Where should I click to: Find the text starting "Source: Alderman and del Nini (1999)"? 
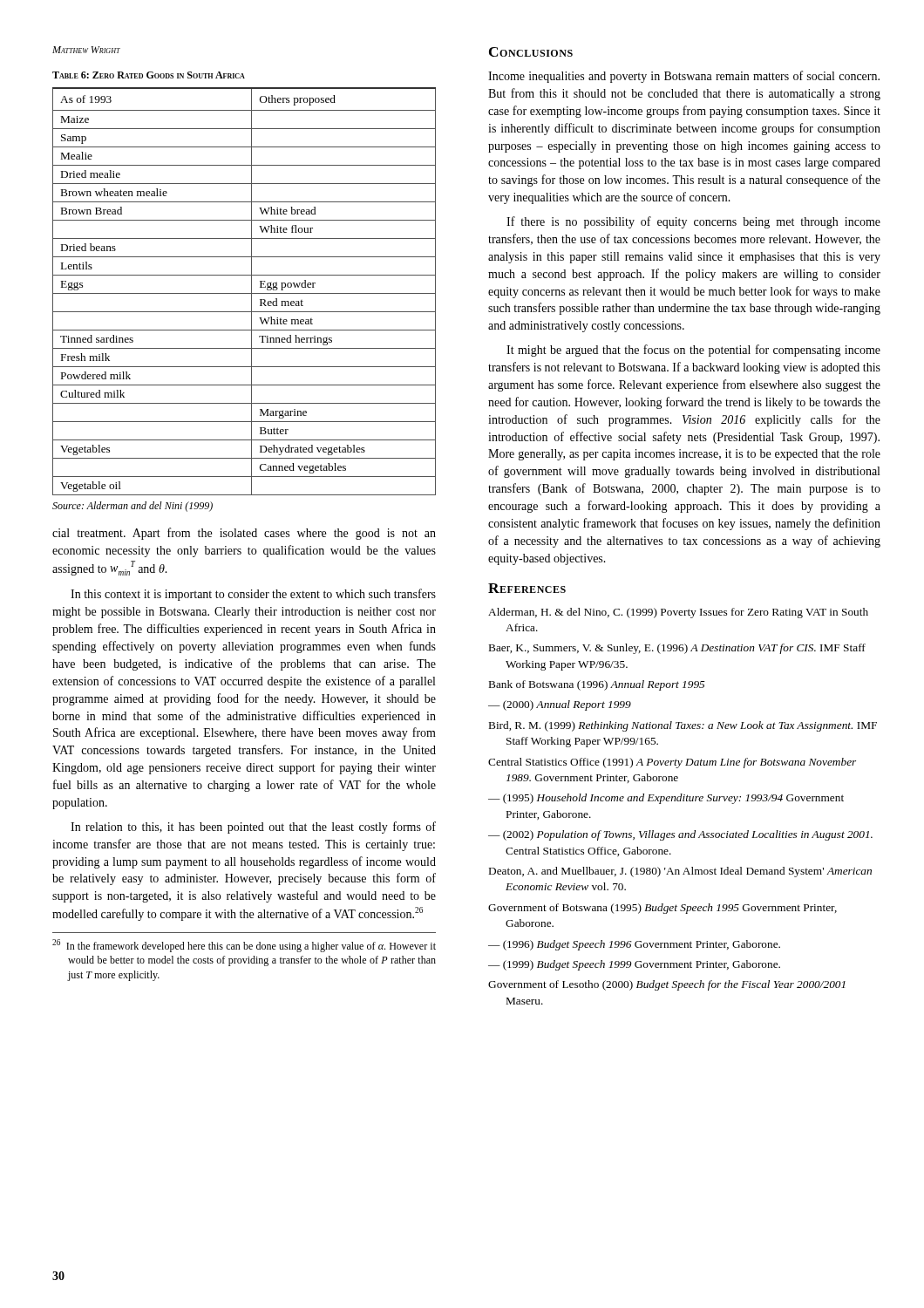(133, 506)
